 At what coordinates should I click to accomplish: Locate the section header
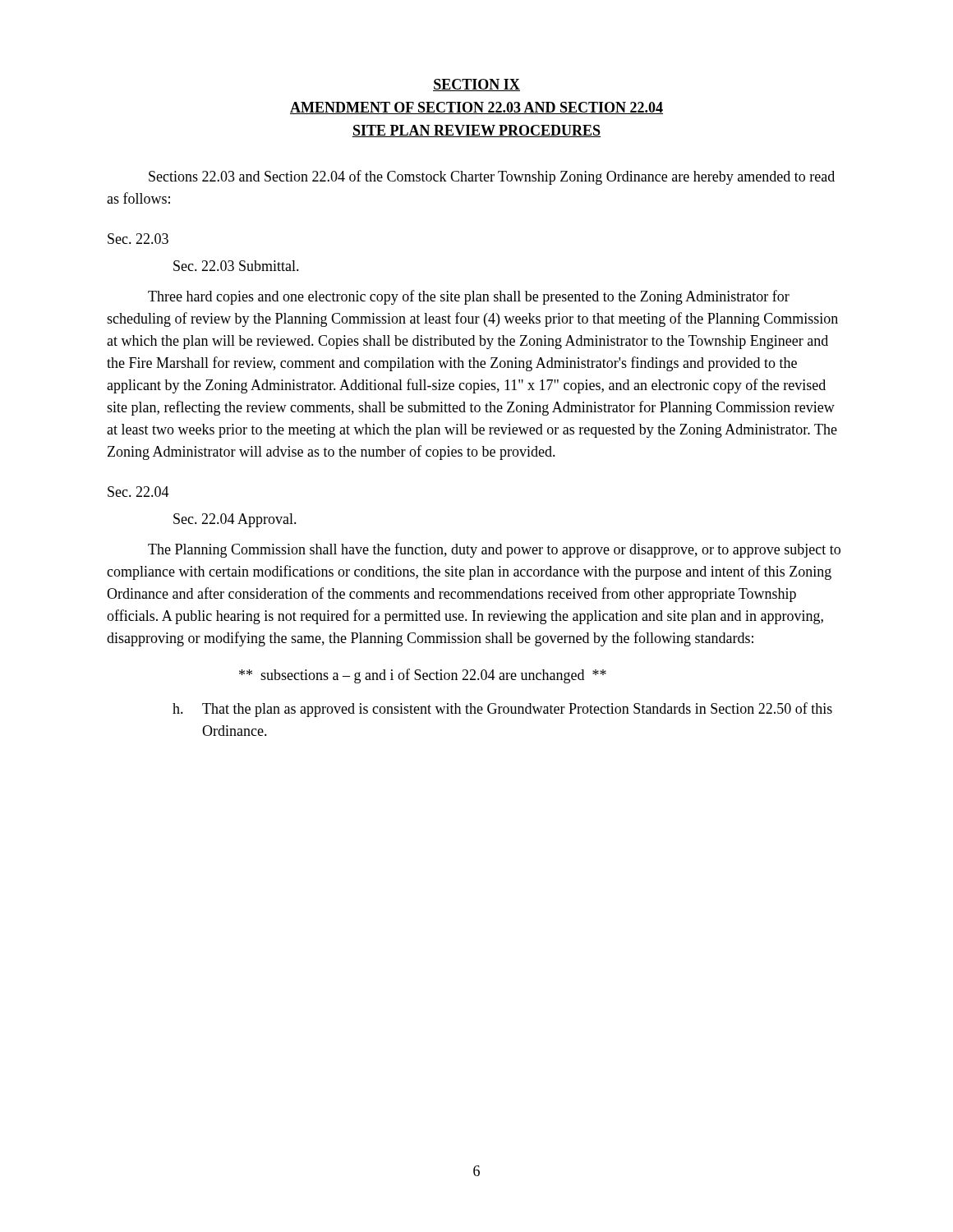click(x=476, y=108)
